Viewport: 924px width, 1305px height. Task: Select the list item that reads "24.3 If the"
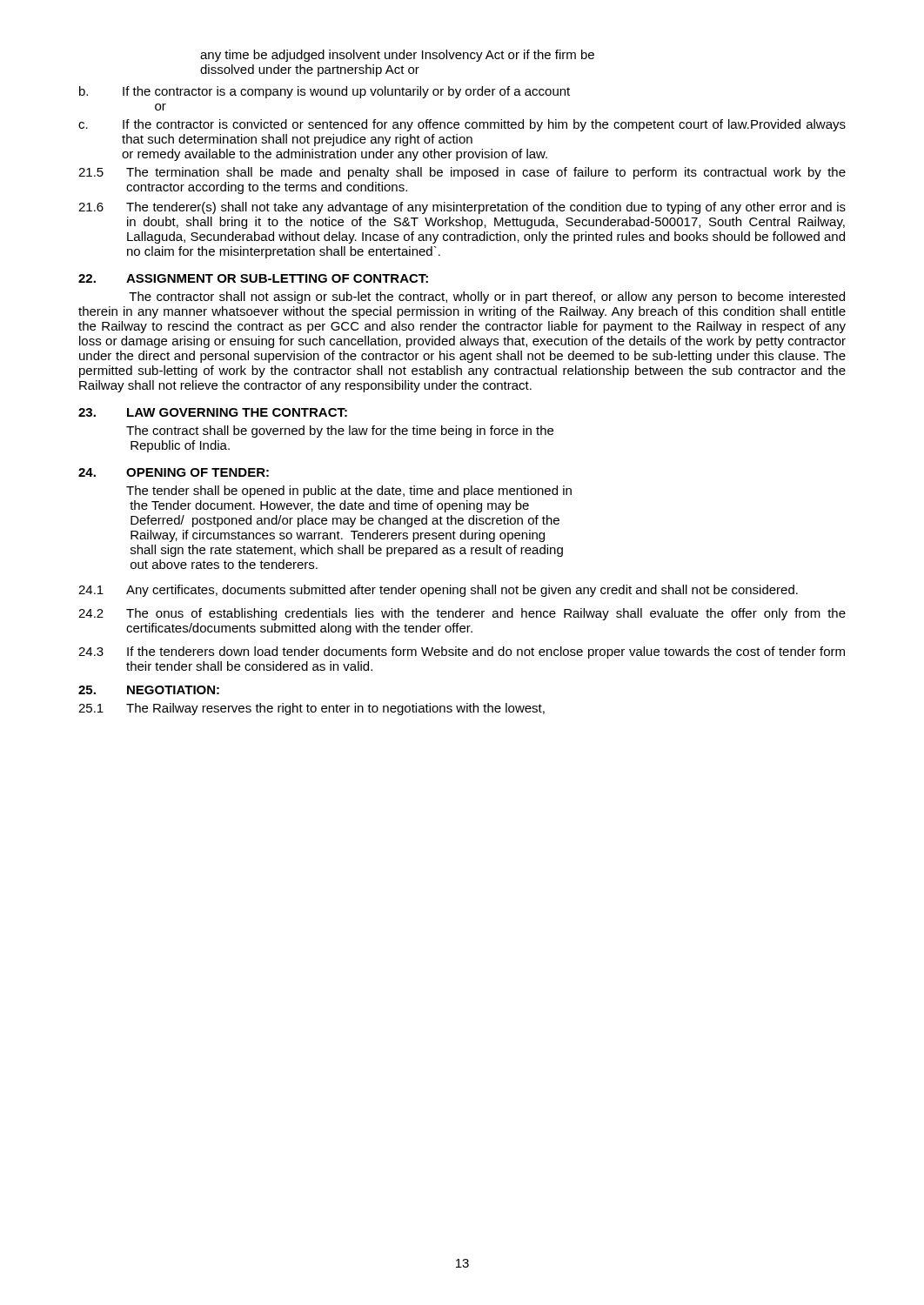tap(462, 659)
